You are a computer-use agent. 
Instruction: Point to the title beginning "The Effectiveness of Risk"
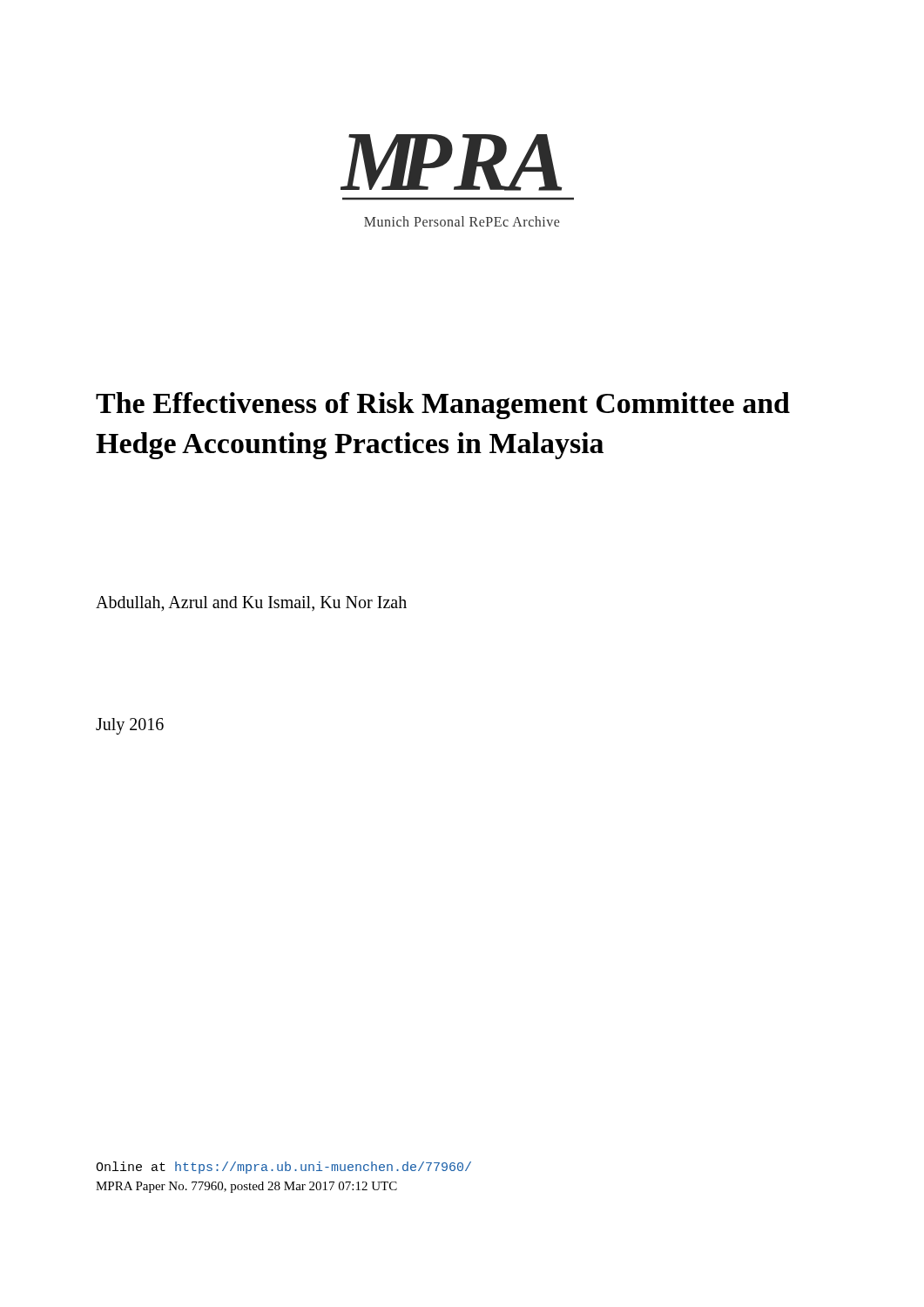tap(462, 423)
